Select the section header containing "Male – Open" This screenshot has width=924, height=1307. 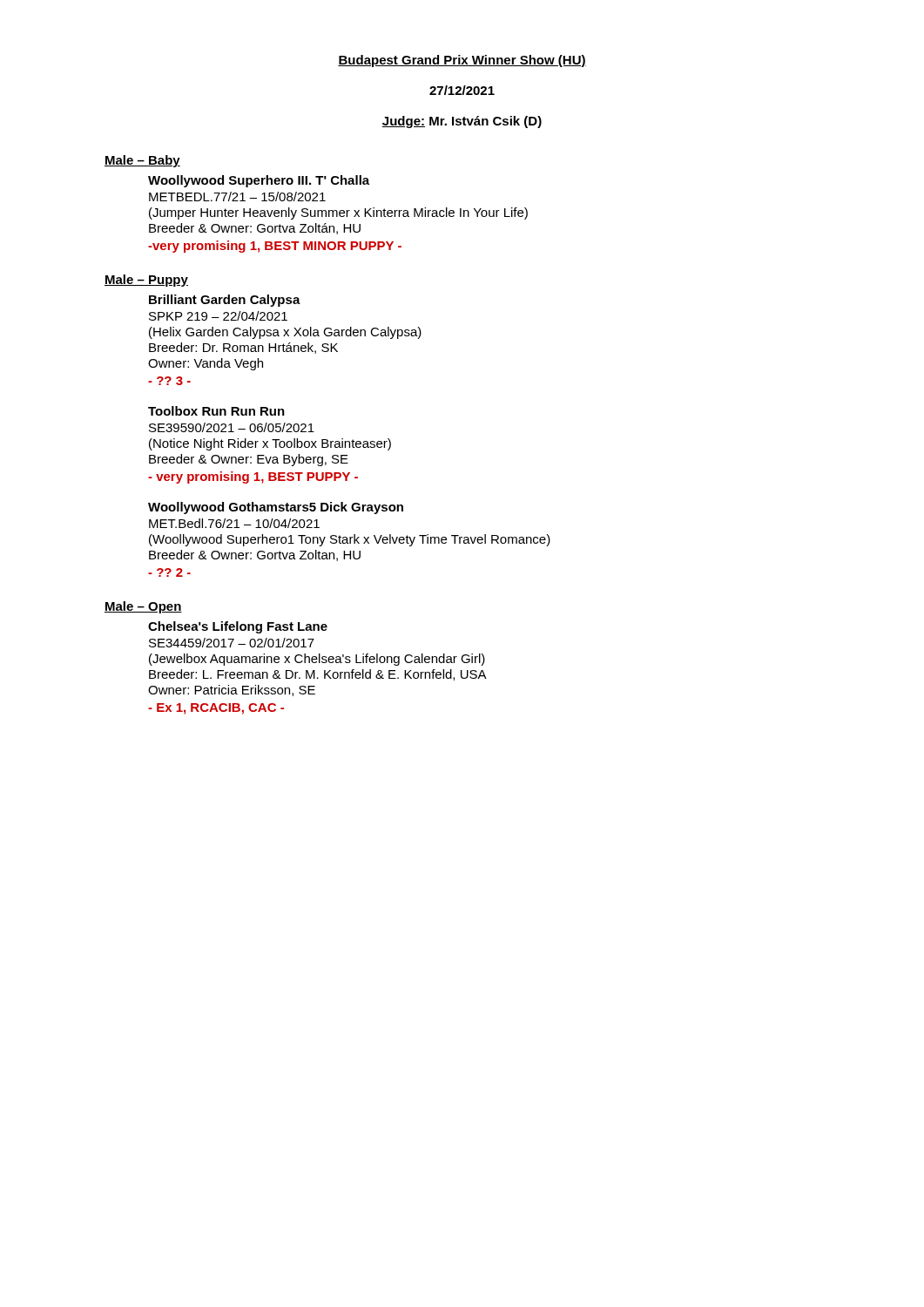pyautogui.click(x=143, y=606)
